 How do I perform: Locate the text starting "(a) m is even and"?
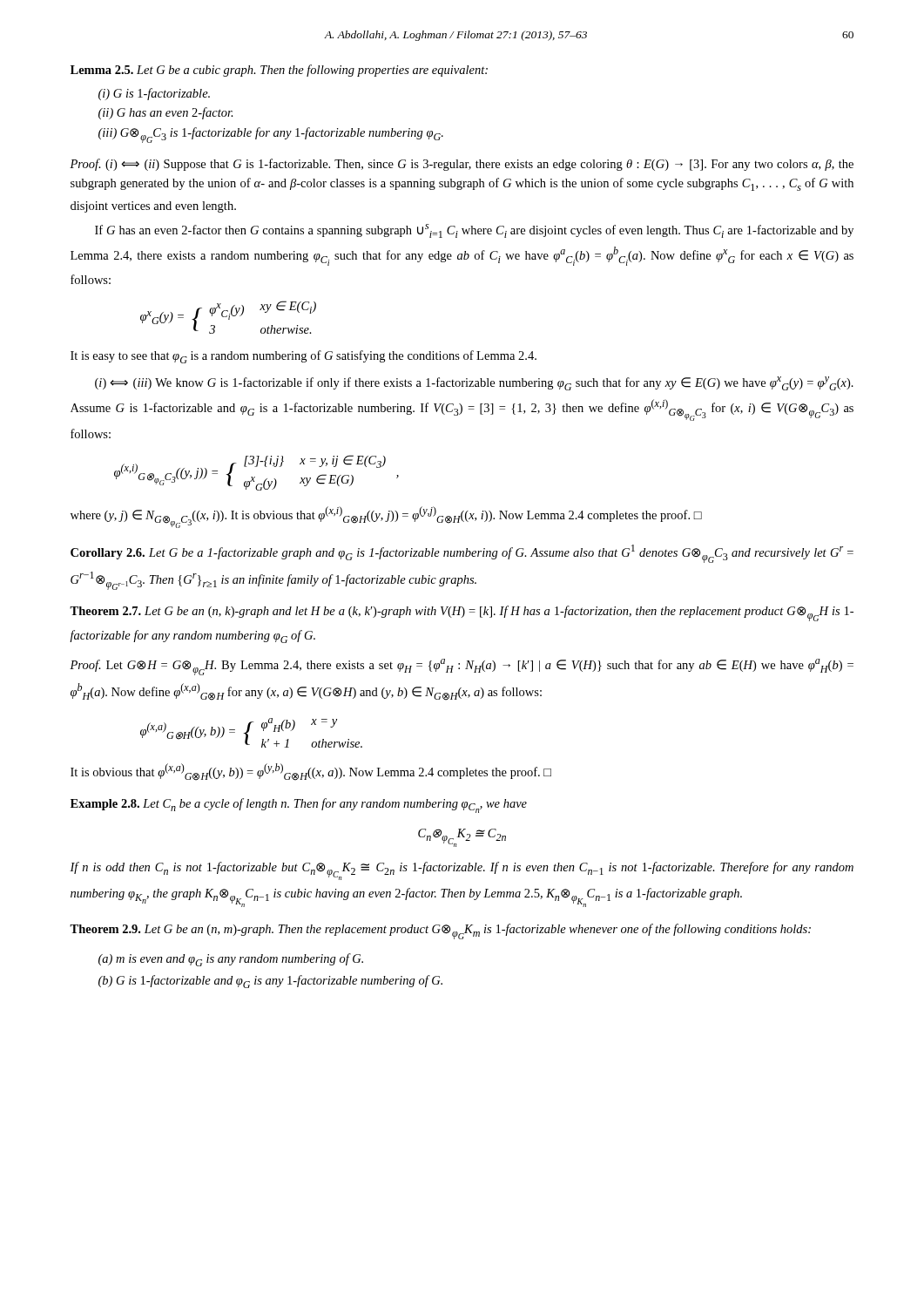(231, 960)
